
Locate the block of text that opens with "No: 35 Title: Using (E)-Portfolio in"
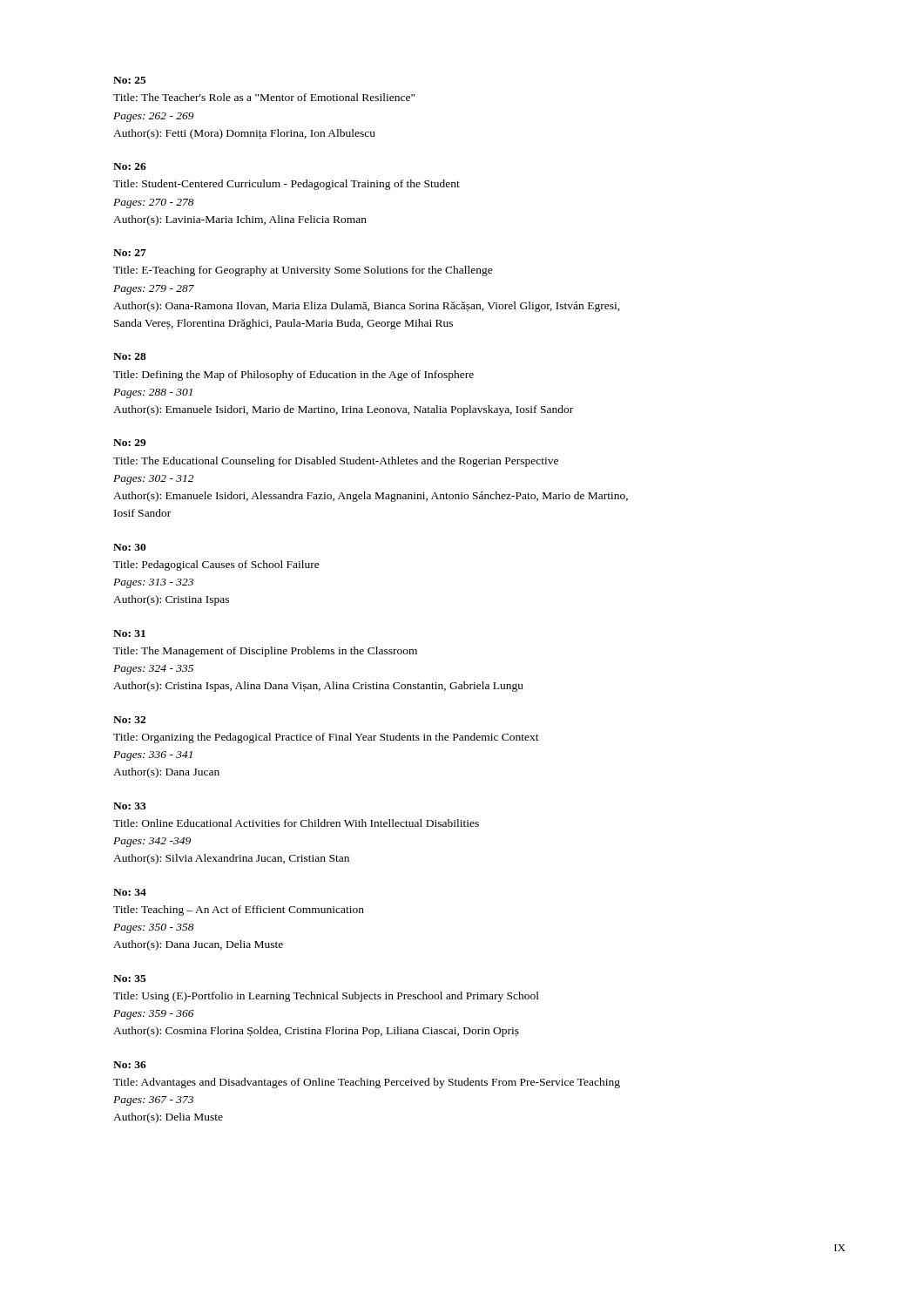418,1005
